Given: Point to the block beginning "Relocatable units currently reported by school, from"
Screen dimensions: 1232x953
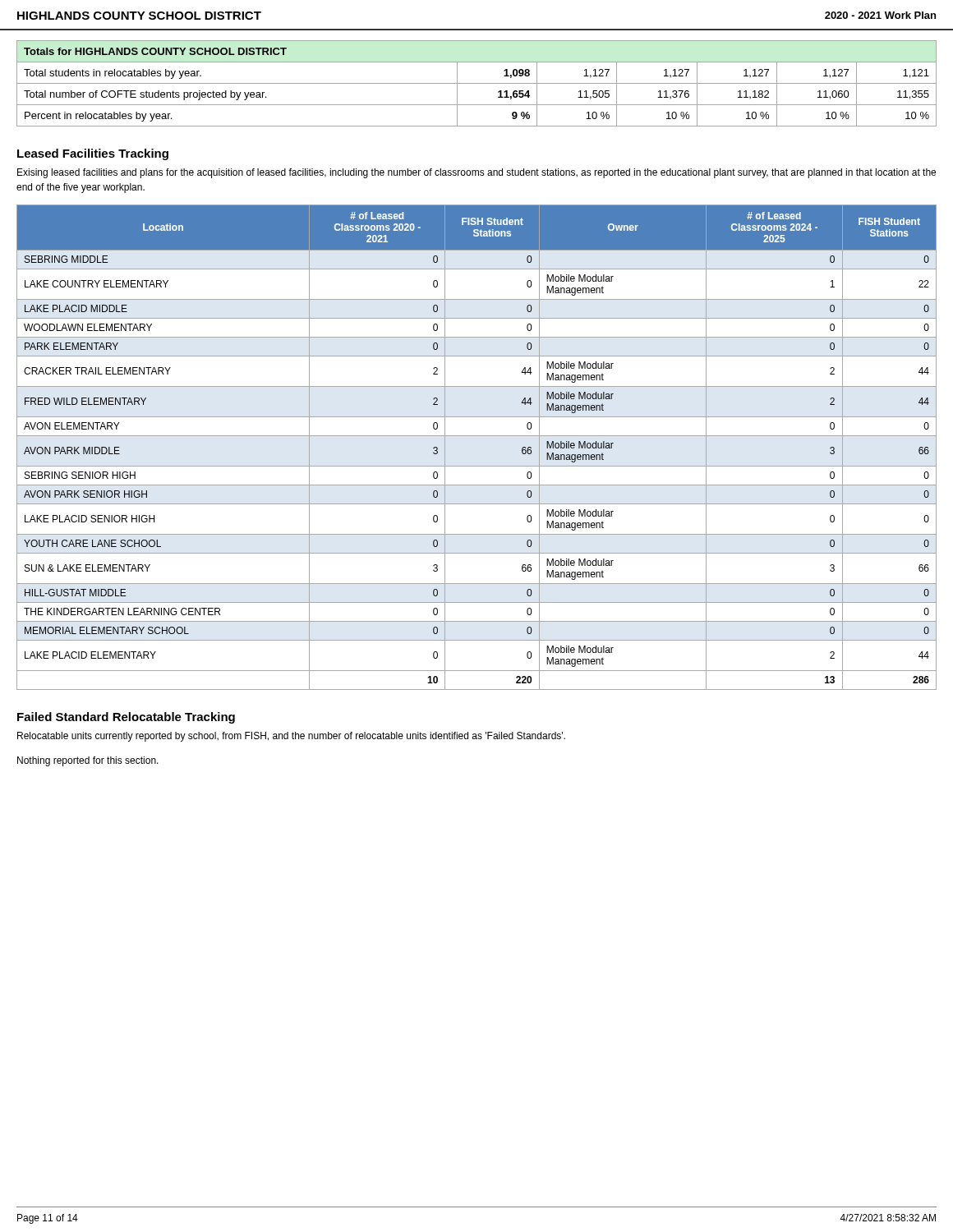Looking at the screenshot, I should (x=291, y=736).
